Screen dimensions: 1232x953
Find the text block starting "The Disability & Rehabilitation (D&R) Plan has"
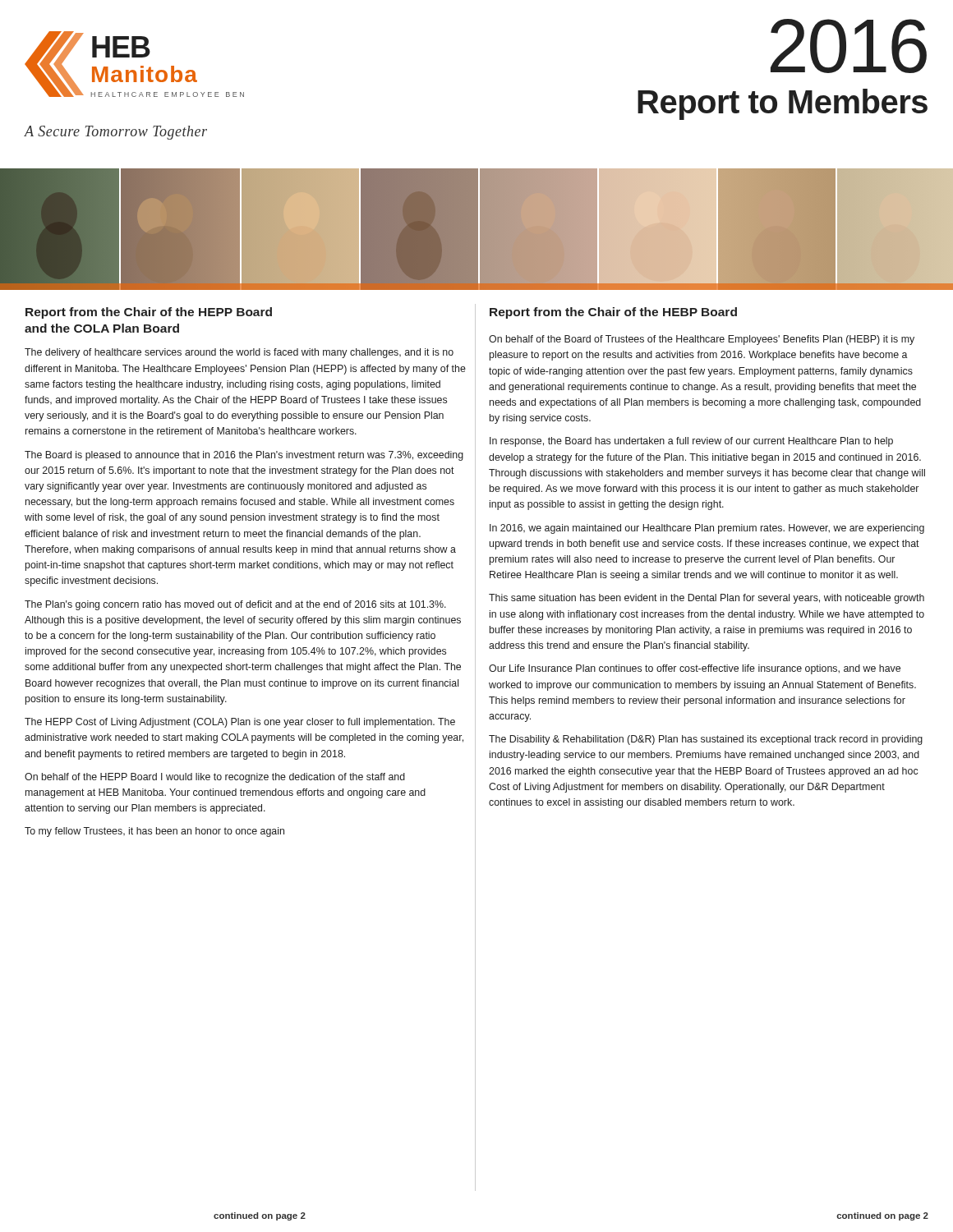(x=706, y=771)
